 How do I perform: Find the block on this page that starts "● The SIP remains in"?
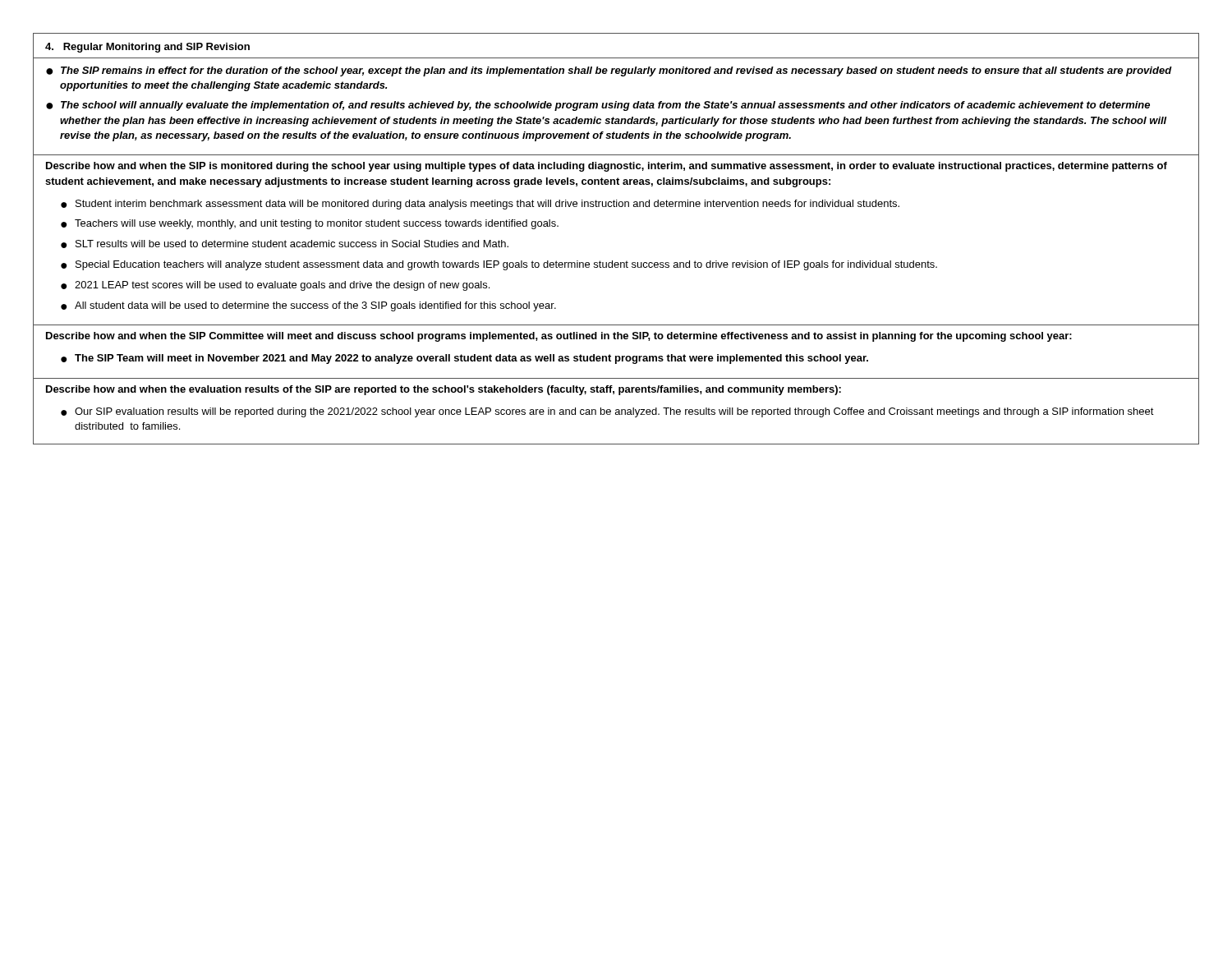[616, 78]
